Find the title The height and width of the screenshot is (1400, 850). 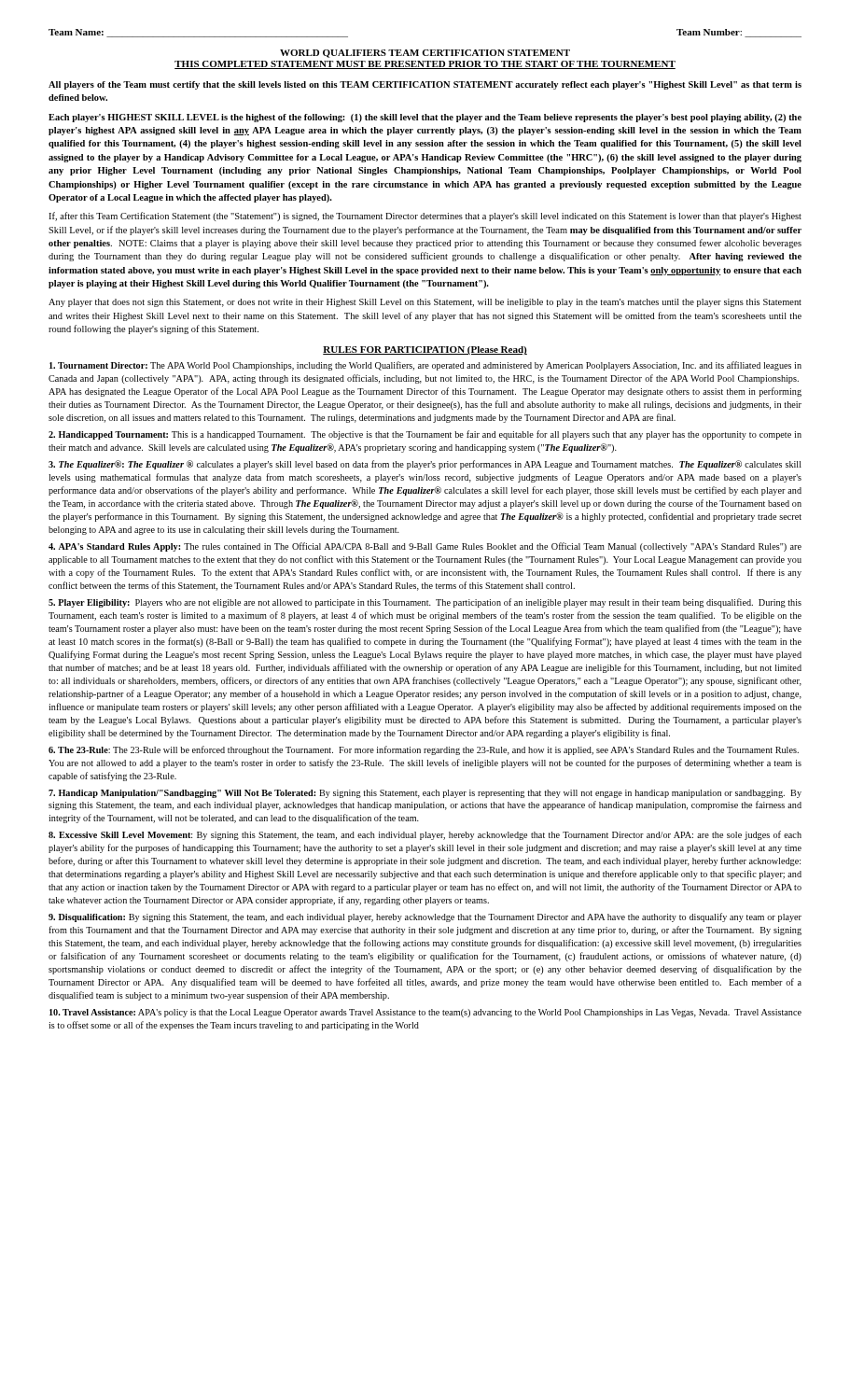[425, 58]
